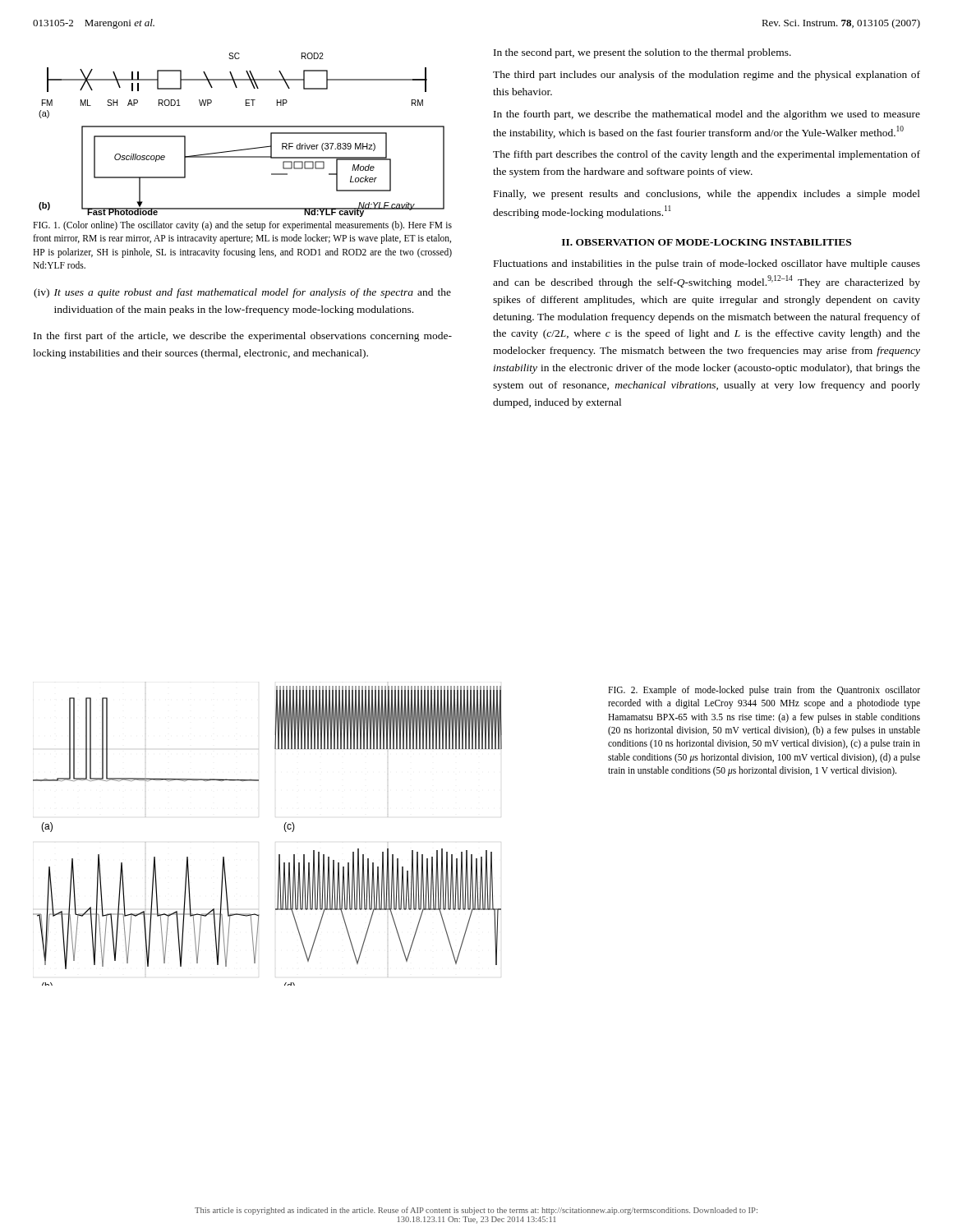Click on the element starting "FIG. 2. Example of mode-locked pulse"
The image size is (953, 1232).
764,730
